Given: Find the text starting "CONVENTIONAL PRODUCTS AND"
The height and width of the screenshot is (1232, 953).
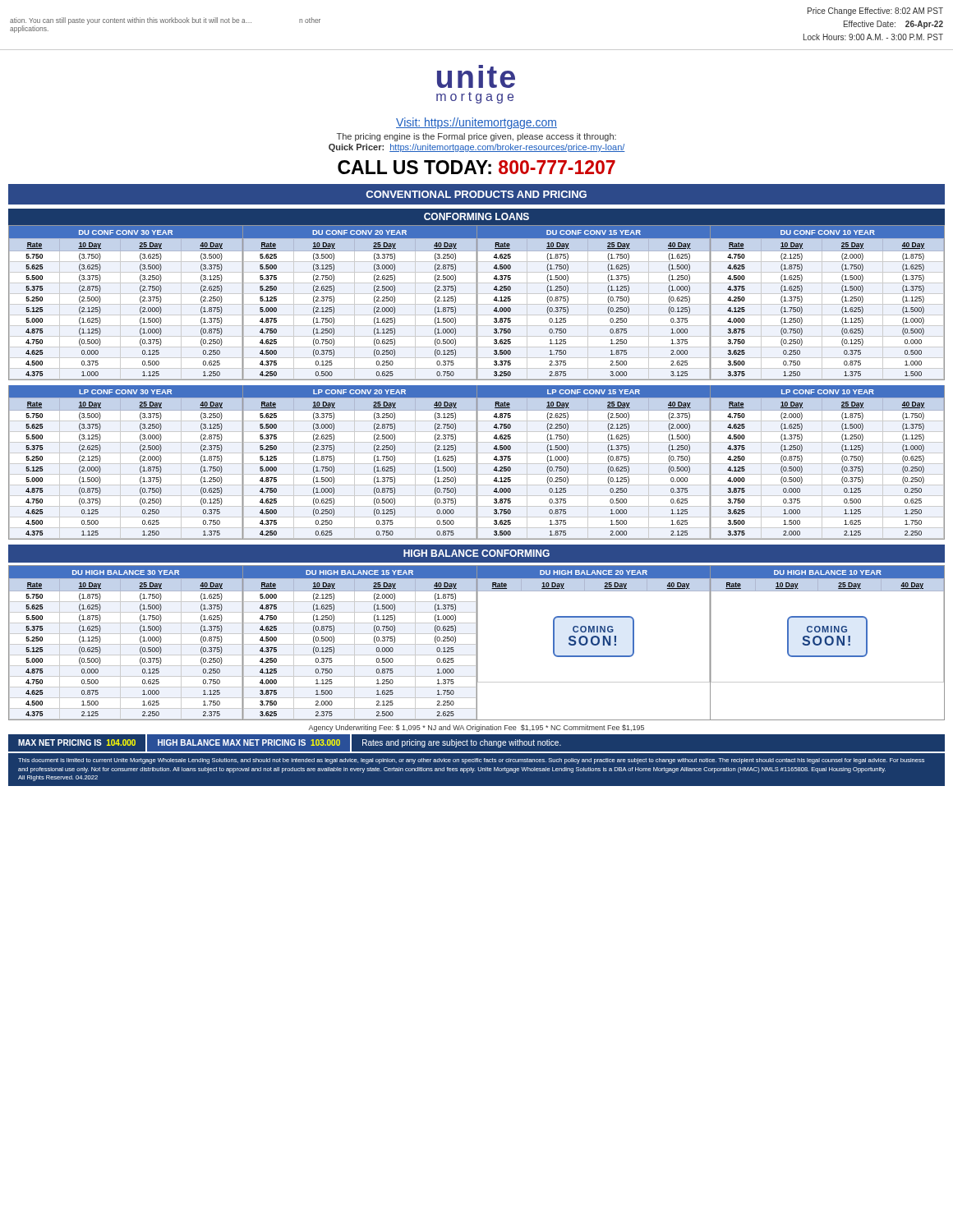Looking at the screenshot, I should tap(476, 194).
